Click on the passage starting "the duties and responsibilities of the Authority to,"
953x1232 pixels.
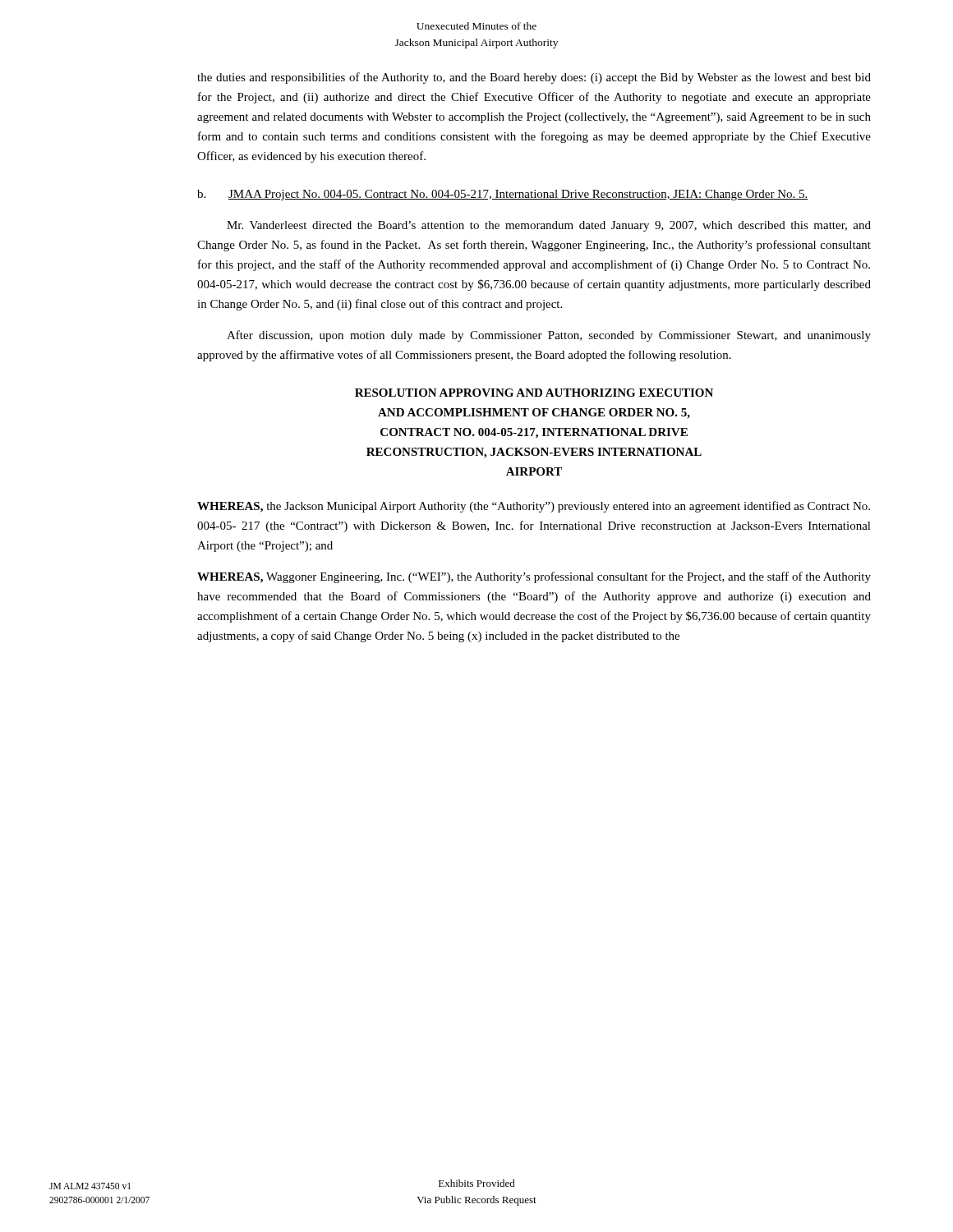(534, 117)
